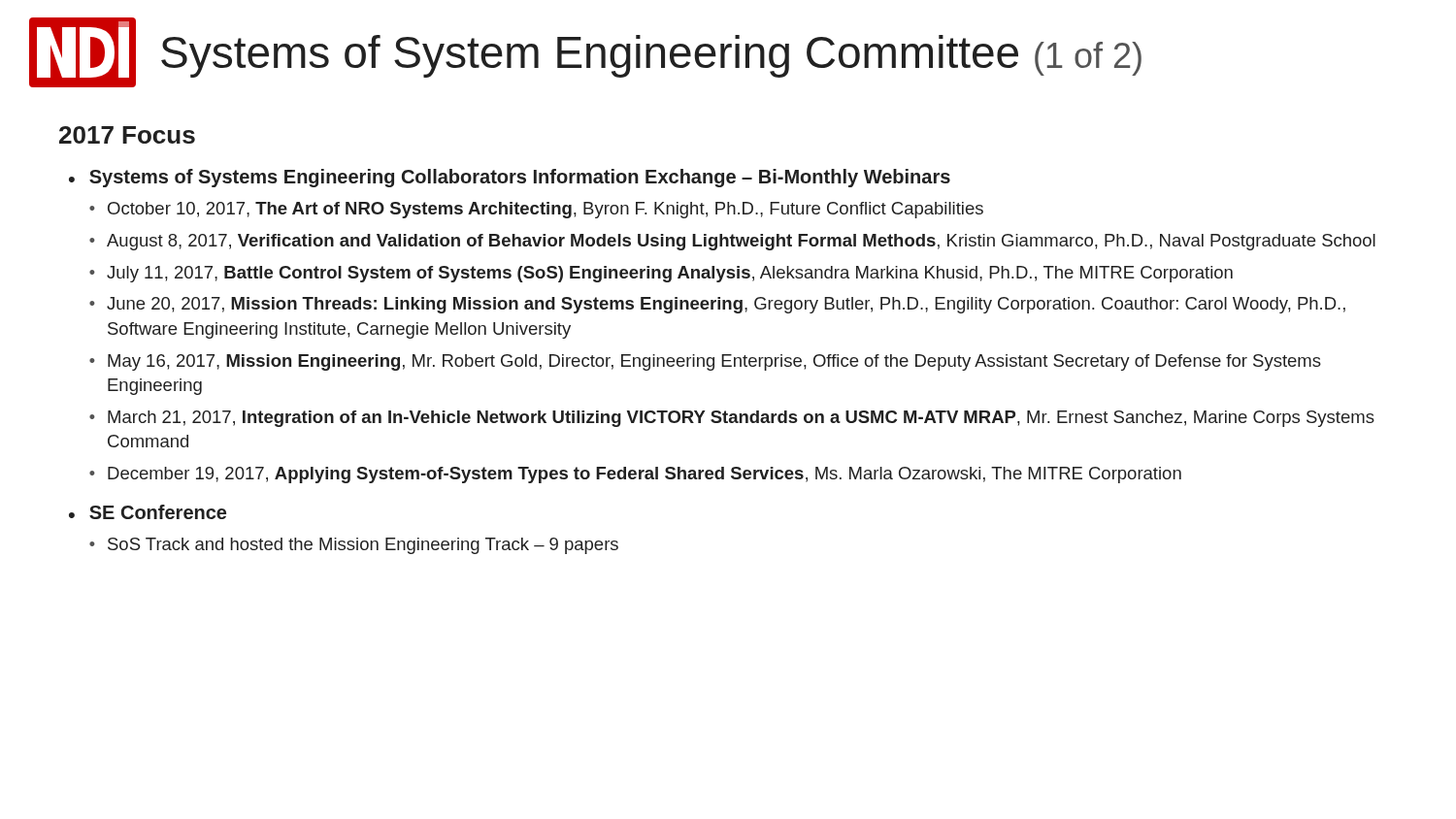Locate the list item that reads "Systems of Systems Engineering Collaborators Information"
The image size is (1456, 819).
point(520,178)
